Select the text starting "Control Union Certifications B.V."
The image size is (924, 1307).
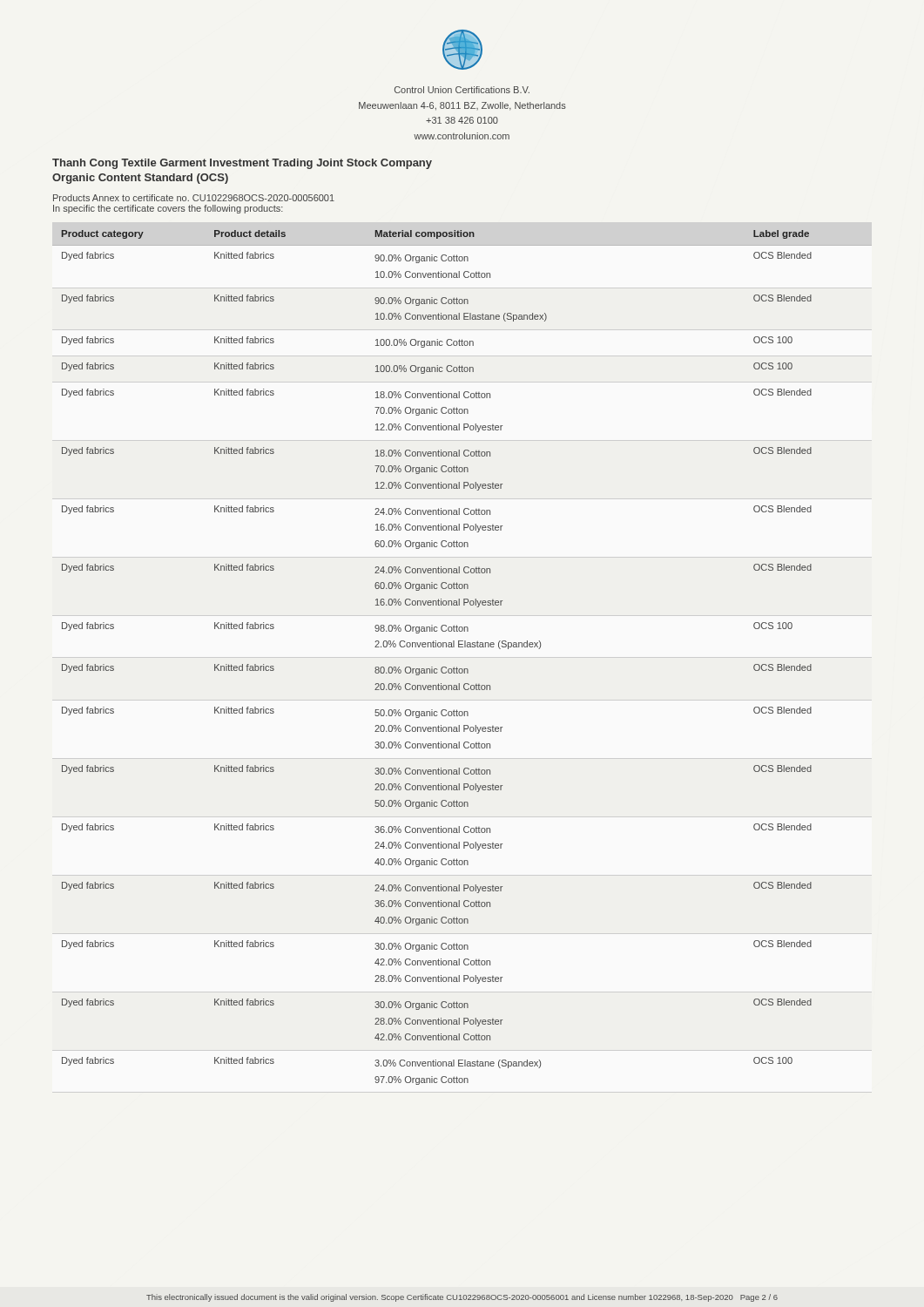click(462, 113)
